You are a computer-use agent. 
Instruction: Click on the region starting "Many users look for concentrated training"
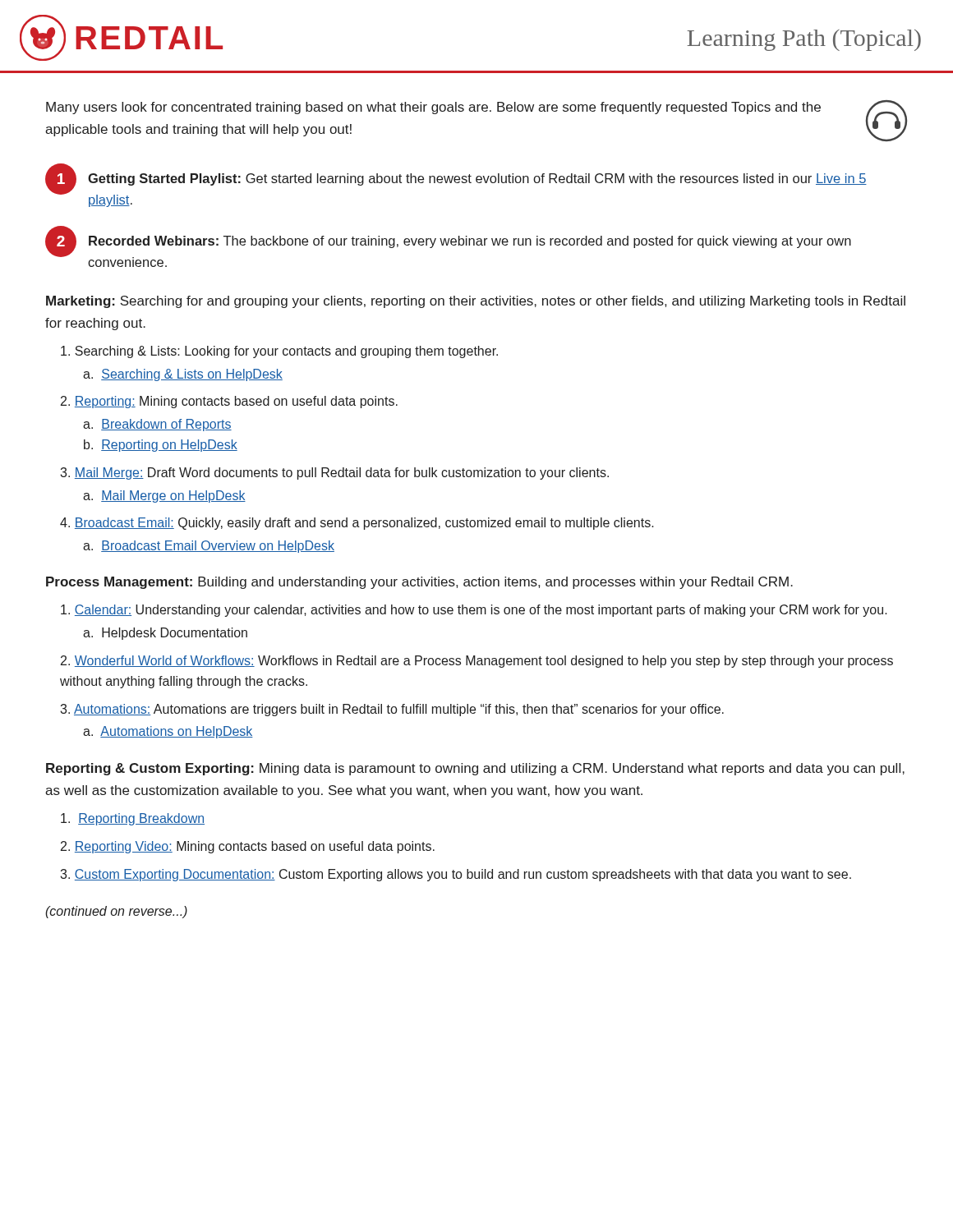pyautogui.click(x=476, y=121)
